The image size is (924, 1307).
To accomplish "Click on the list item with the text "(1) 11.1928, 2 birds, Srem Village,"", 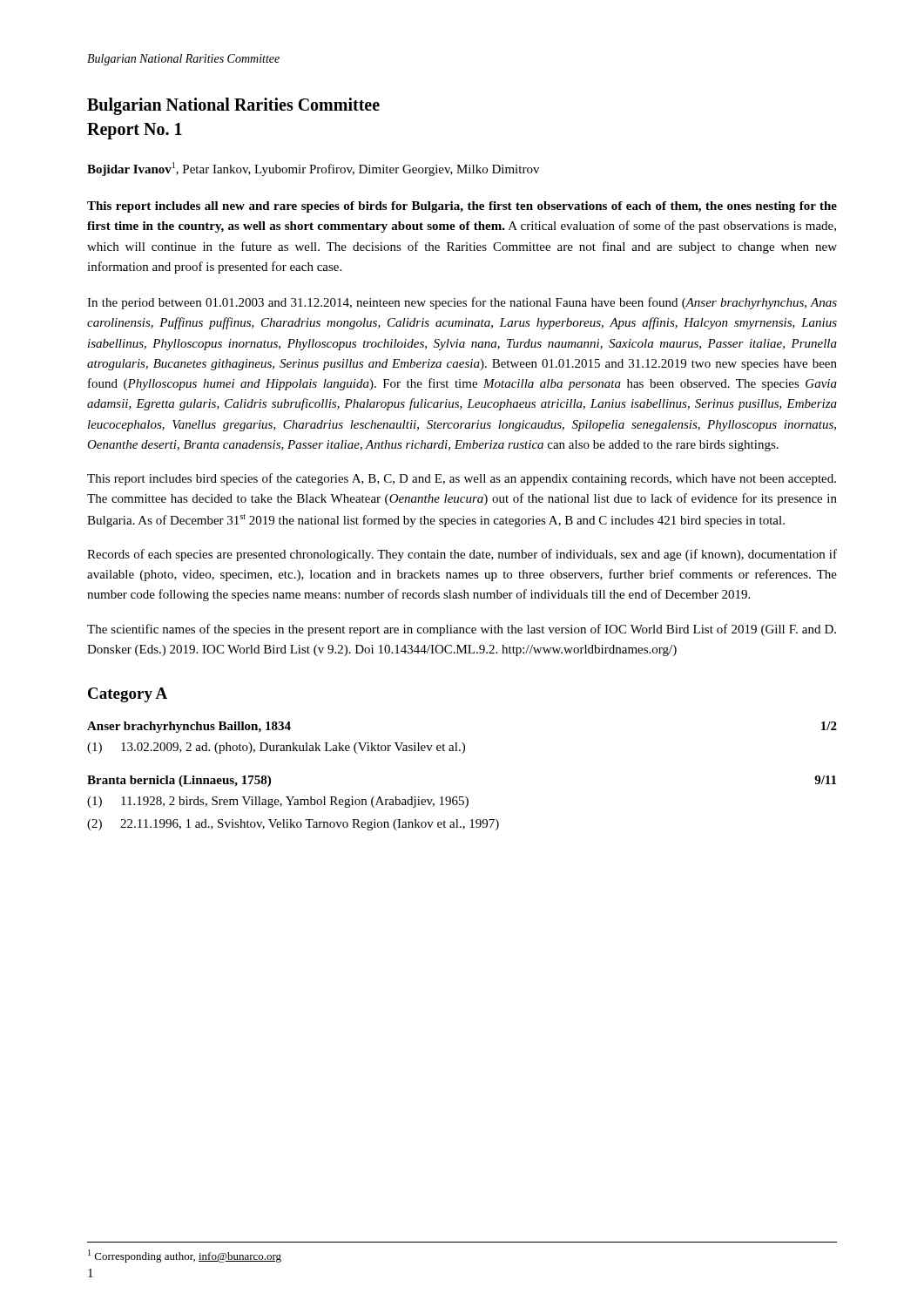I will [278, 802].
